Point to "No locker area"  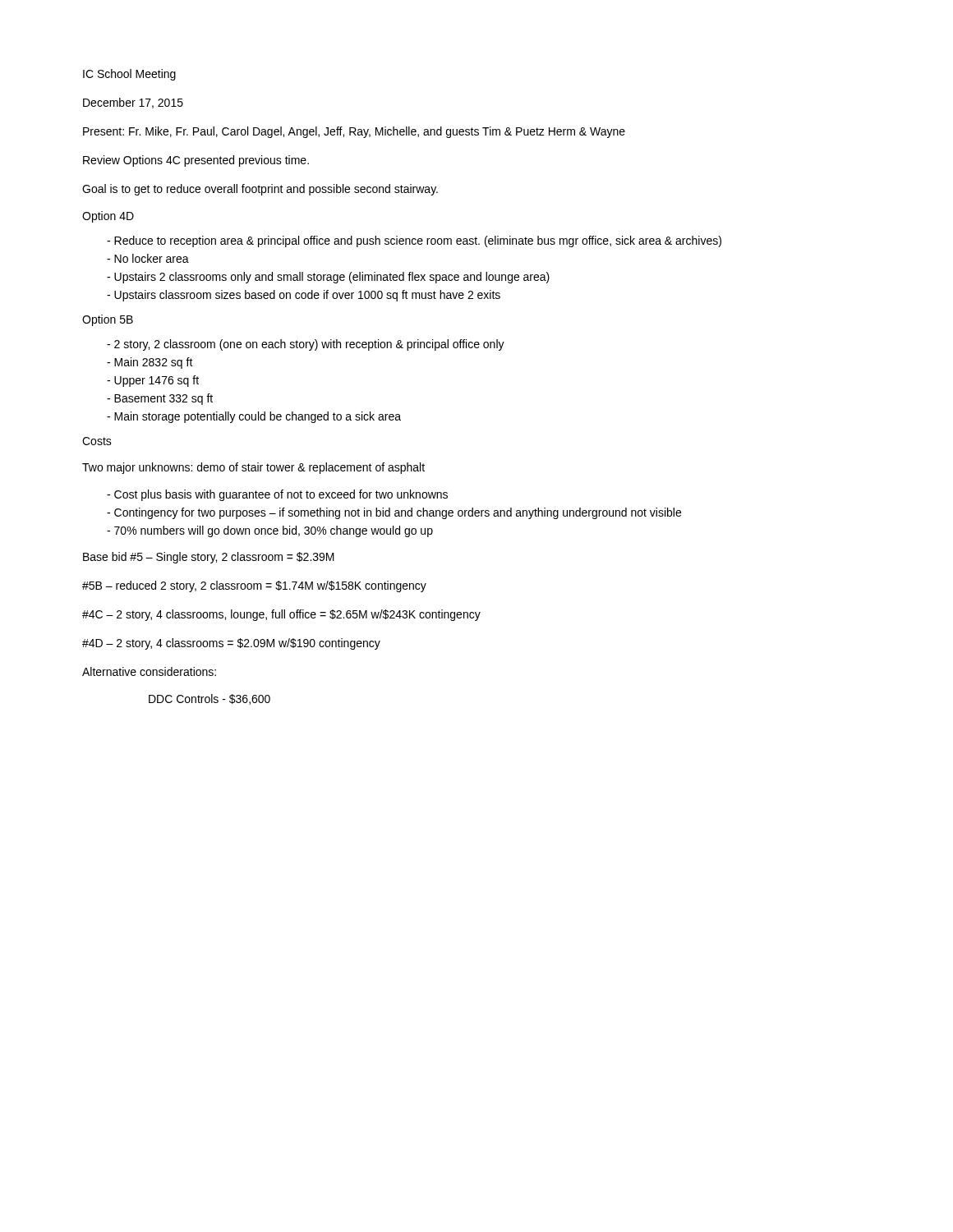click(x=151, y=259)
